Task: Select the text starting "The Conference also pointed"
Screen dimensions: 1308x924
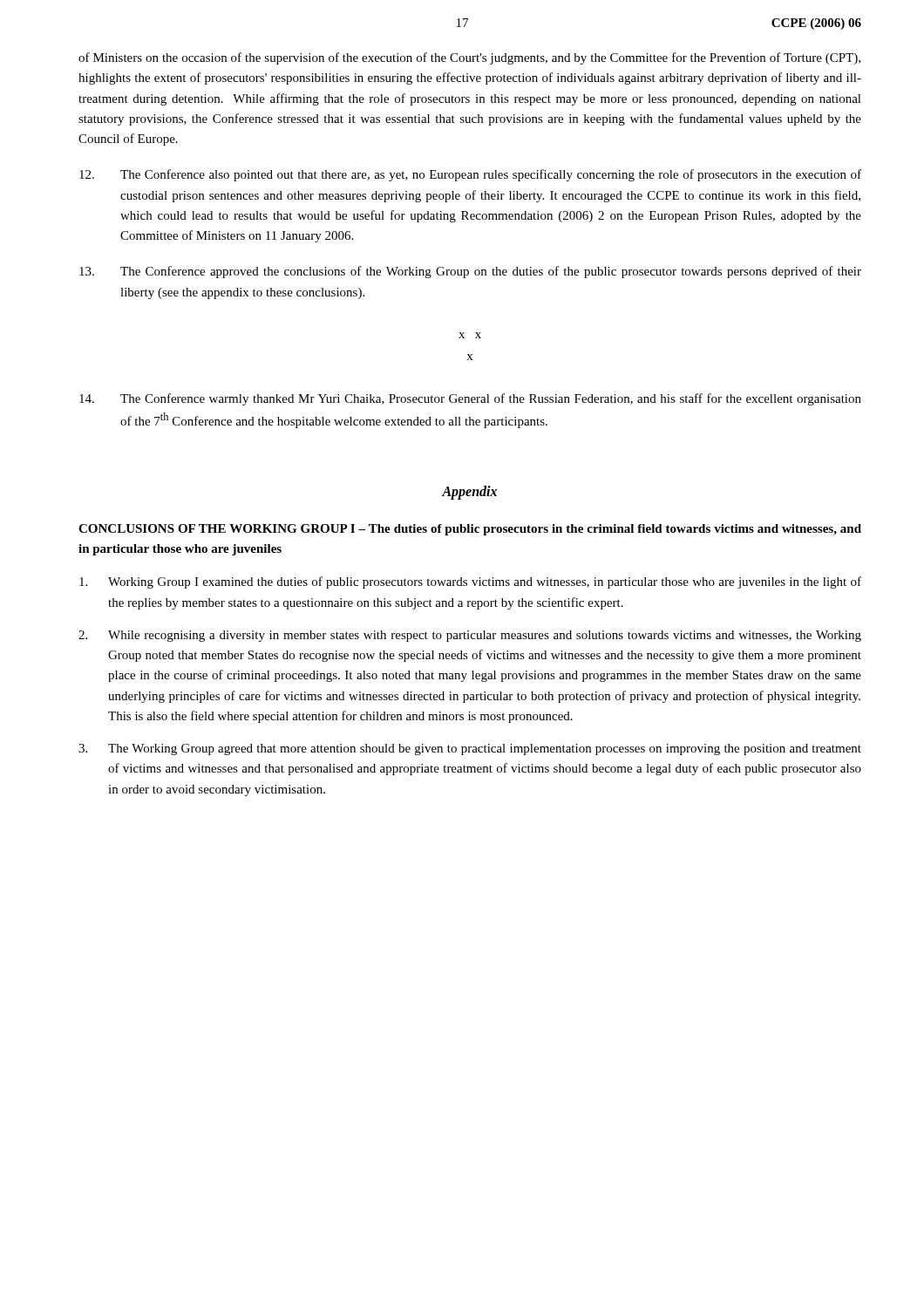Action: pyautogui.click(x=470, y=206)
